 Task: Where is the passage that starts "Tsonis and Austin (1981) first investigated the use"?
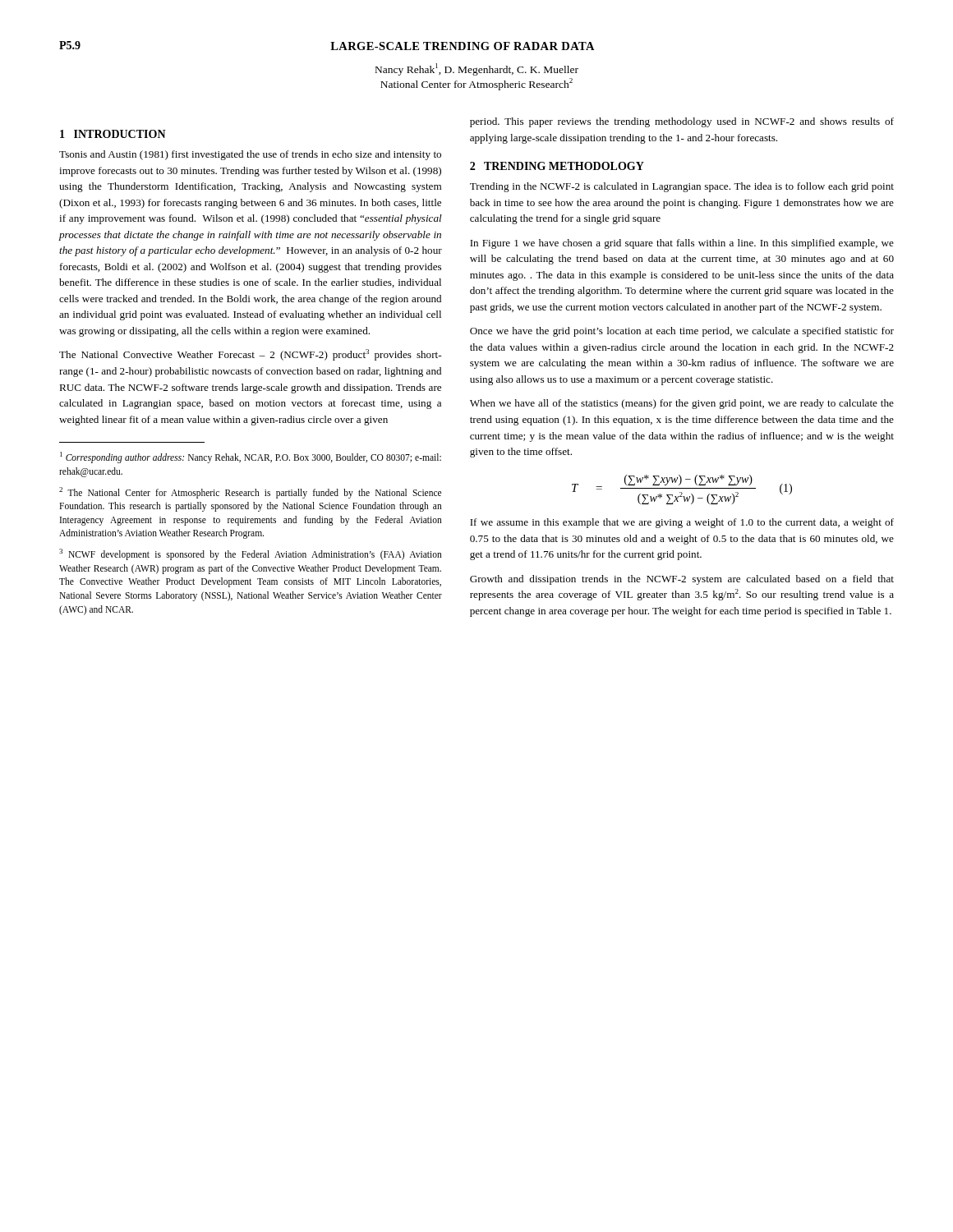(x=250, y=242)
